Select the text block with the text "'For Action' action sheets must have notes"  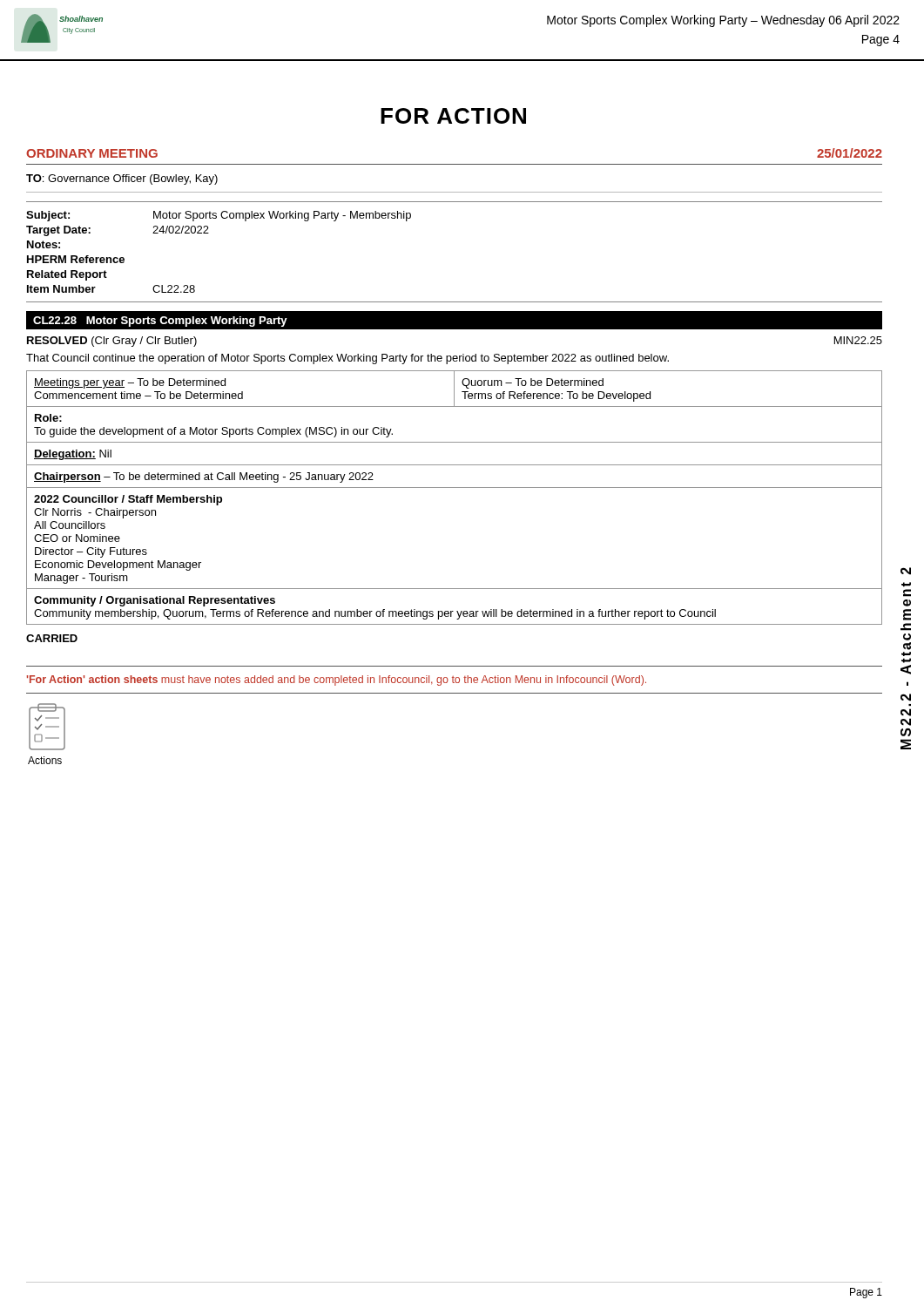337,680
